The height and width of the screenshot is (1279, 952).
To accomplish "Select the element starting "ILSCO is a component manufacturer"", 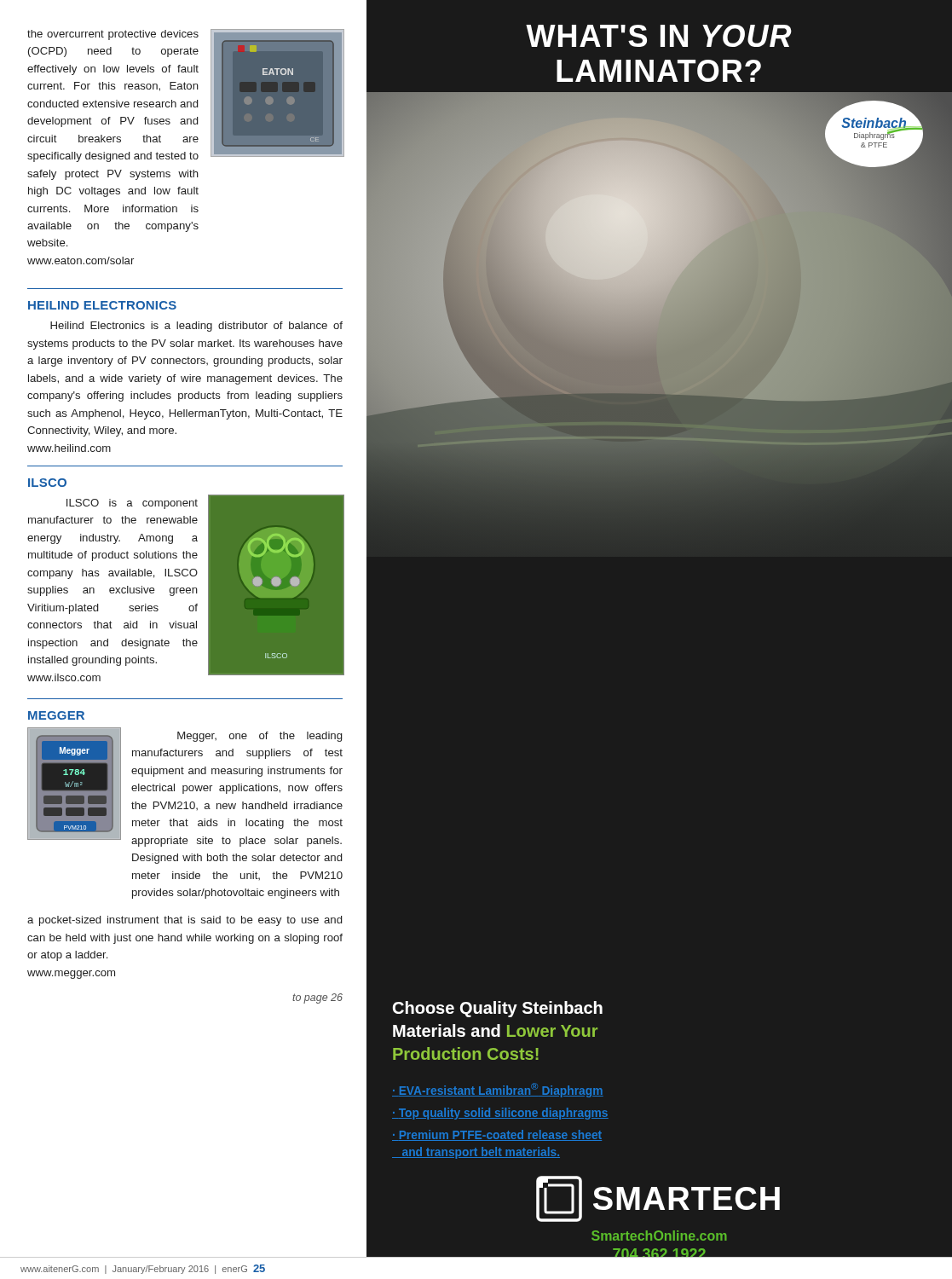I will click(112, 590).
